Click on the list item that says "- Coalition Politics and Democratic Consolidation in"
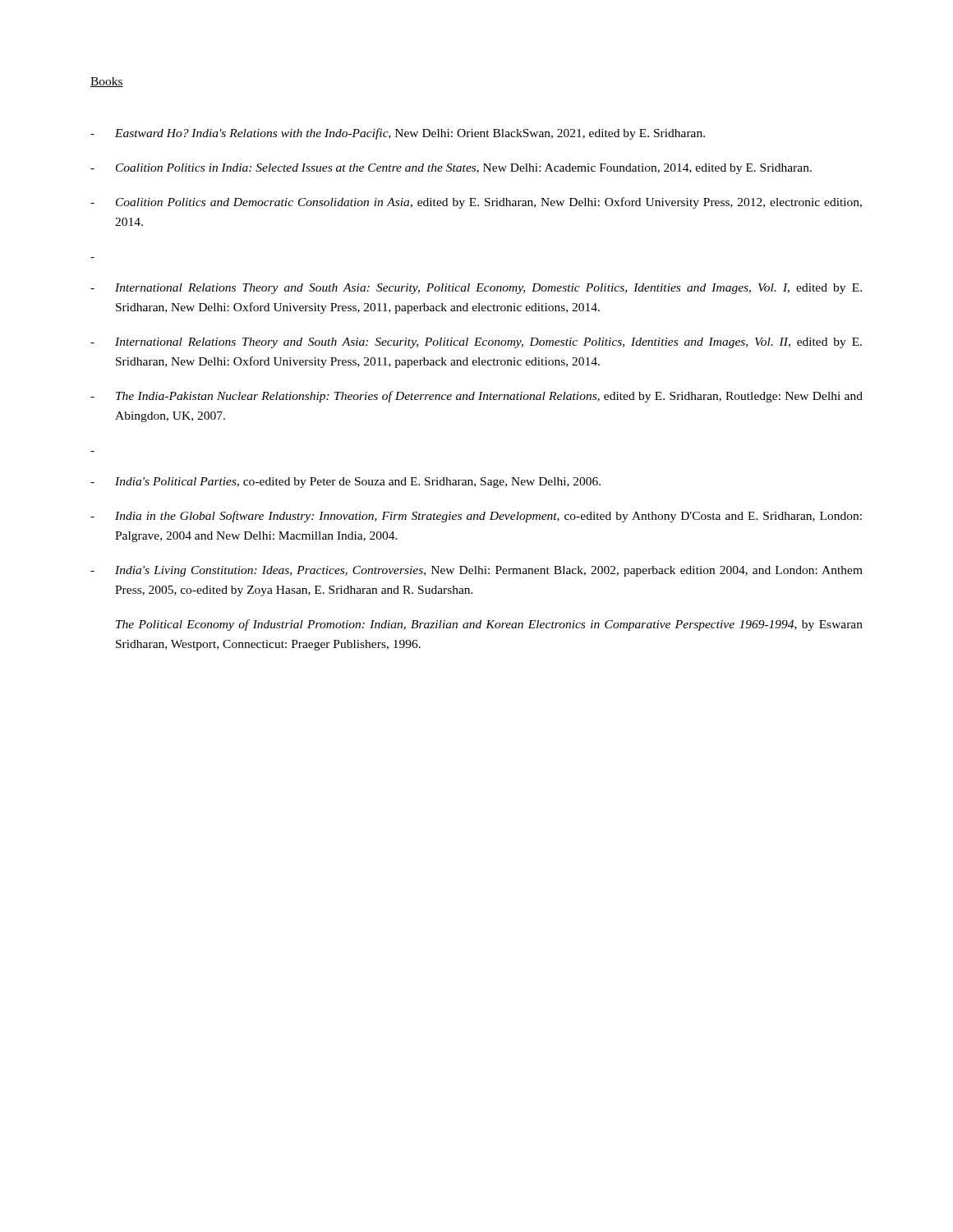 (x=476, y=212)
